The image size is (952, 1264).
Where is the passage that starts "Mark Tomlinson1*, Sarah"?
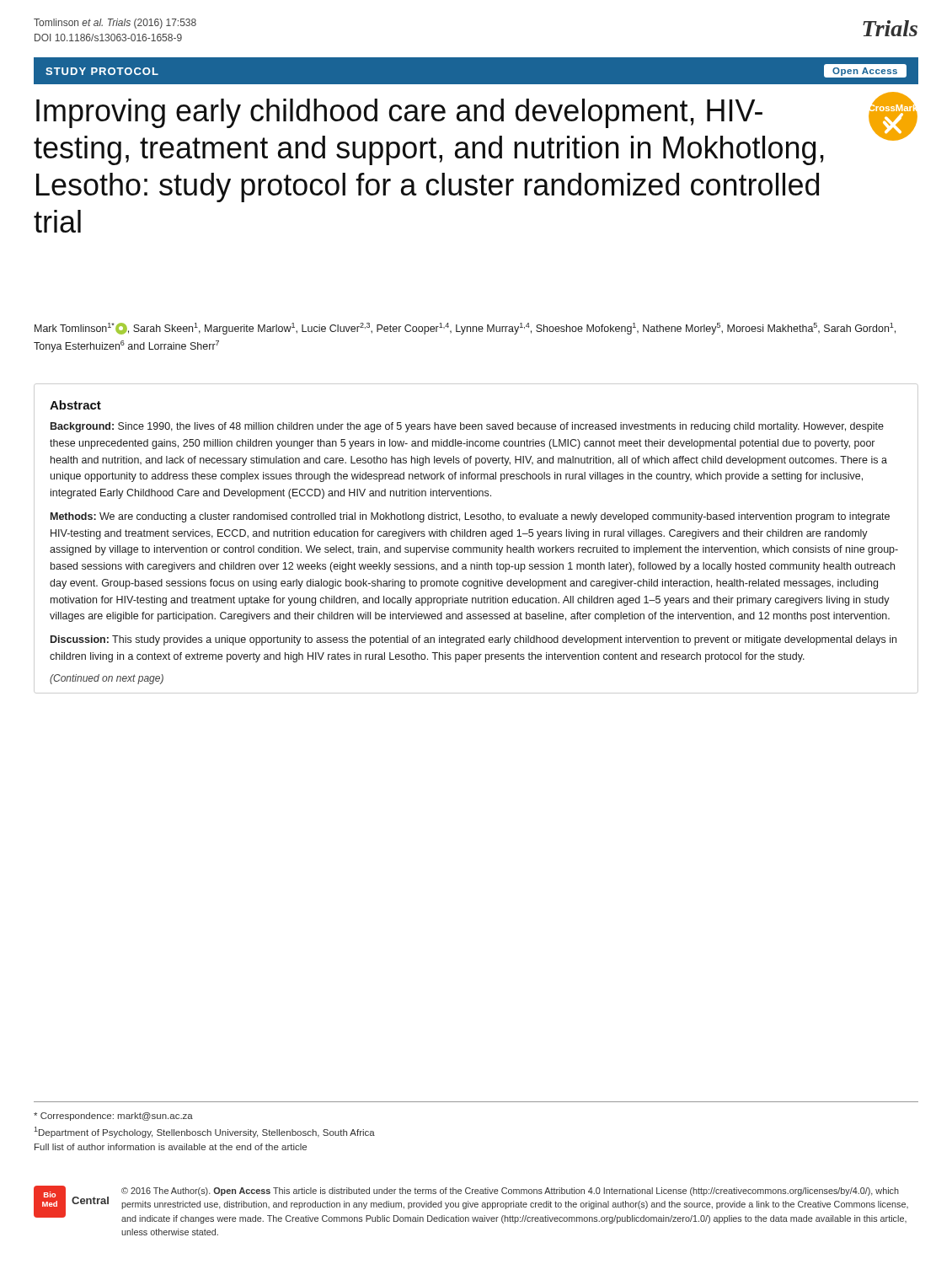click(x=465, y=337)
